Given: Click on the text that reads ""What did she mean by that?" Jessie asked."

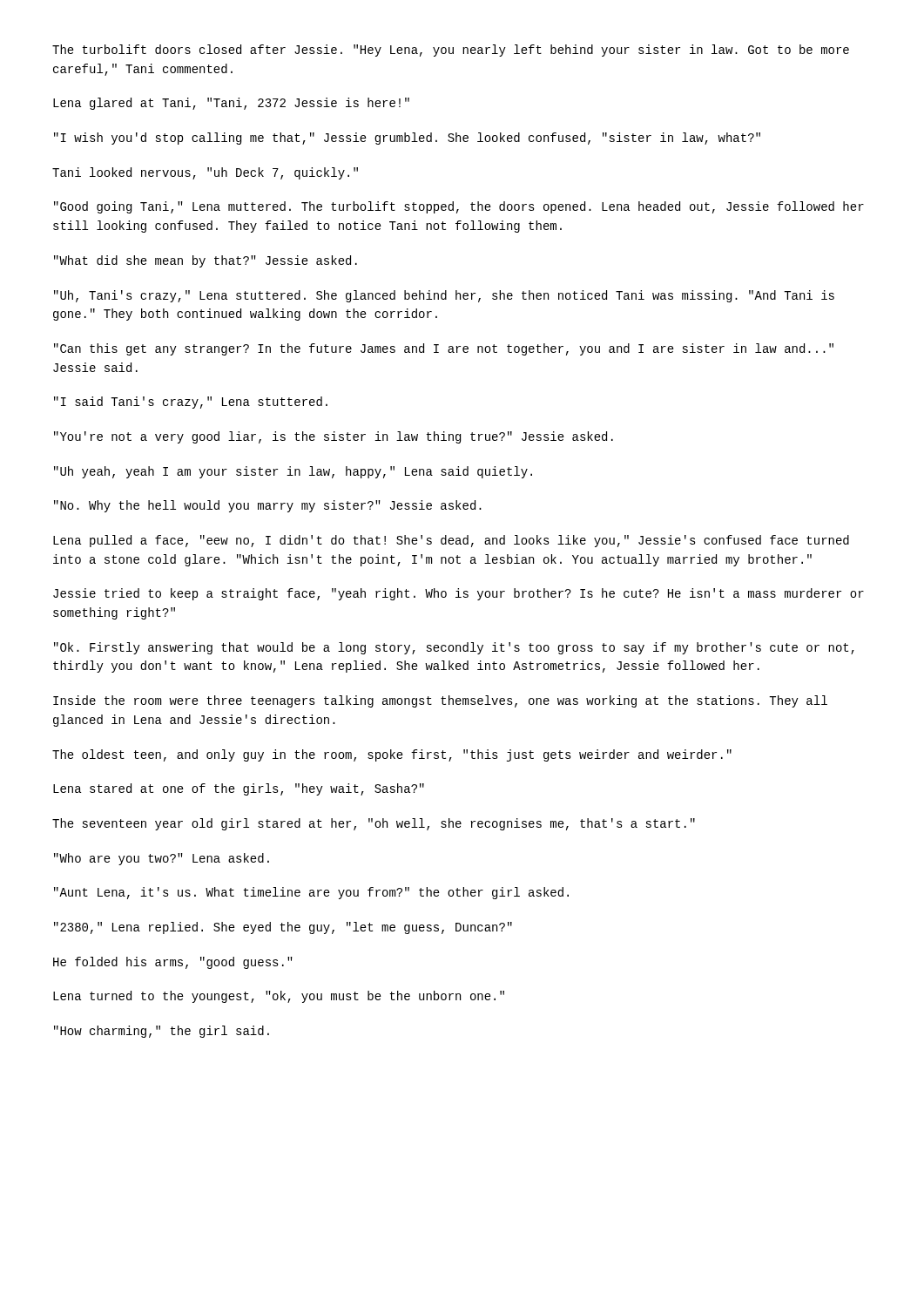Looking at the screenshot, I should pyautogui.click(x=206, y=261).
